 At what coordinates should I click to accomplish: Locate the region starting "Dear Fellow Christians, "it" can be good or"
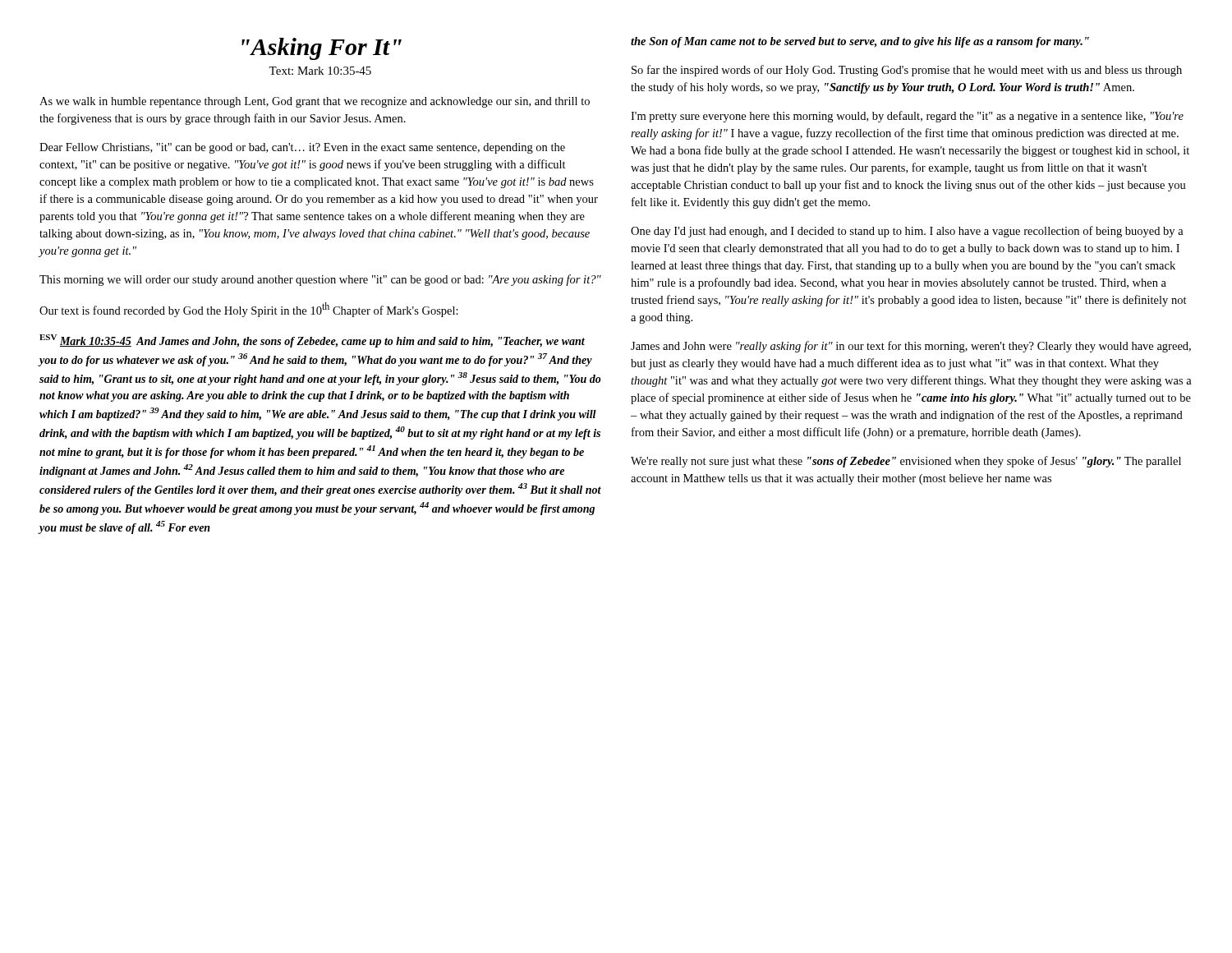click(x=319, y=199)
